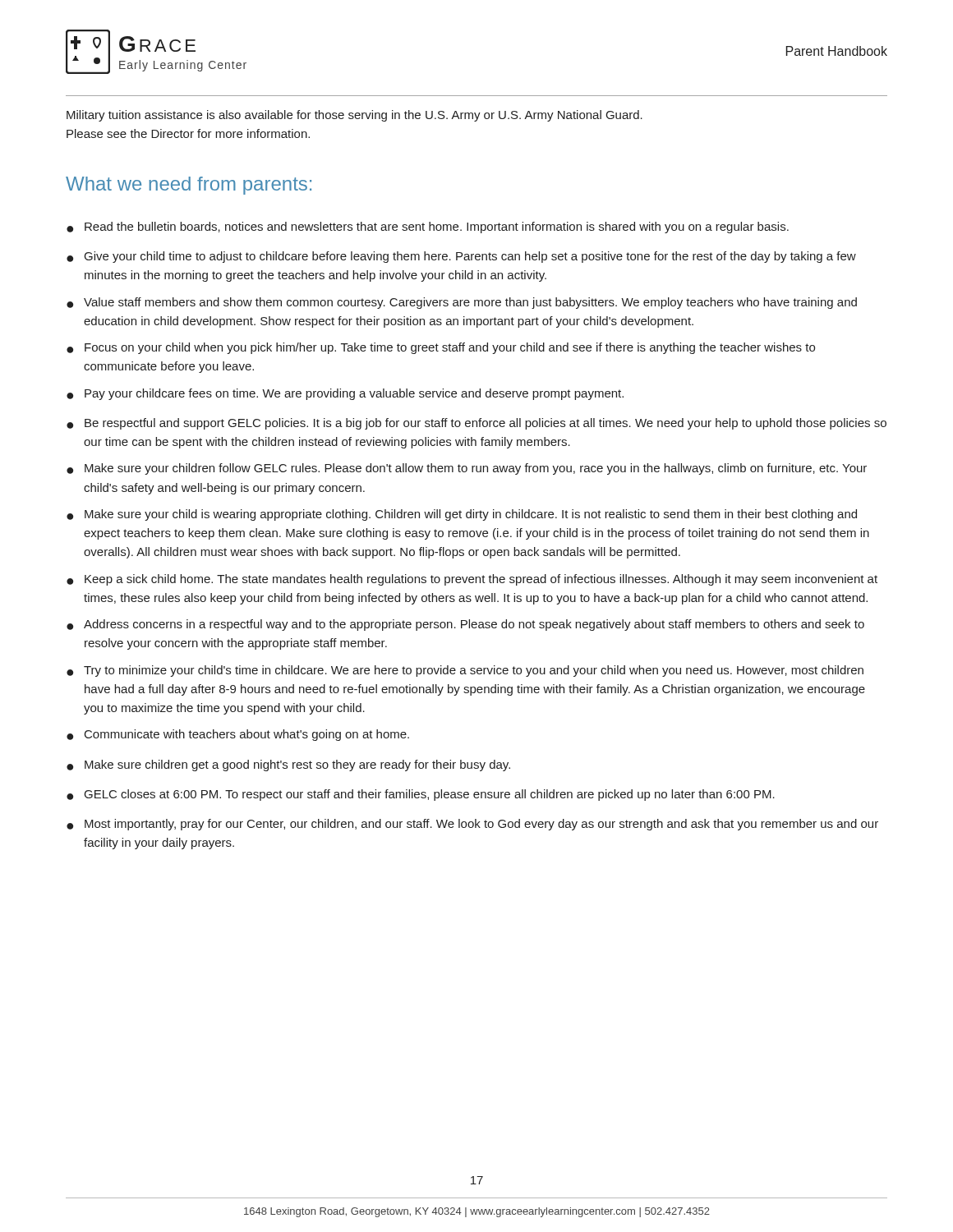Where is the passage that starts "● Address concerns in a respectful way and"?
The height and width of the screenshot is (1232, 953).
(x=476, y=634)
